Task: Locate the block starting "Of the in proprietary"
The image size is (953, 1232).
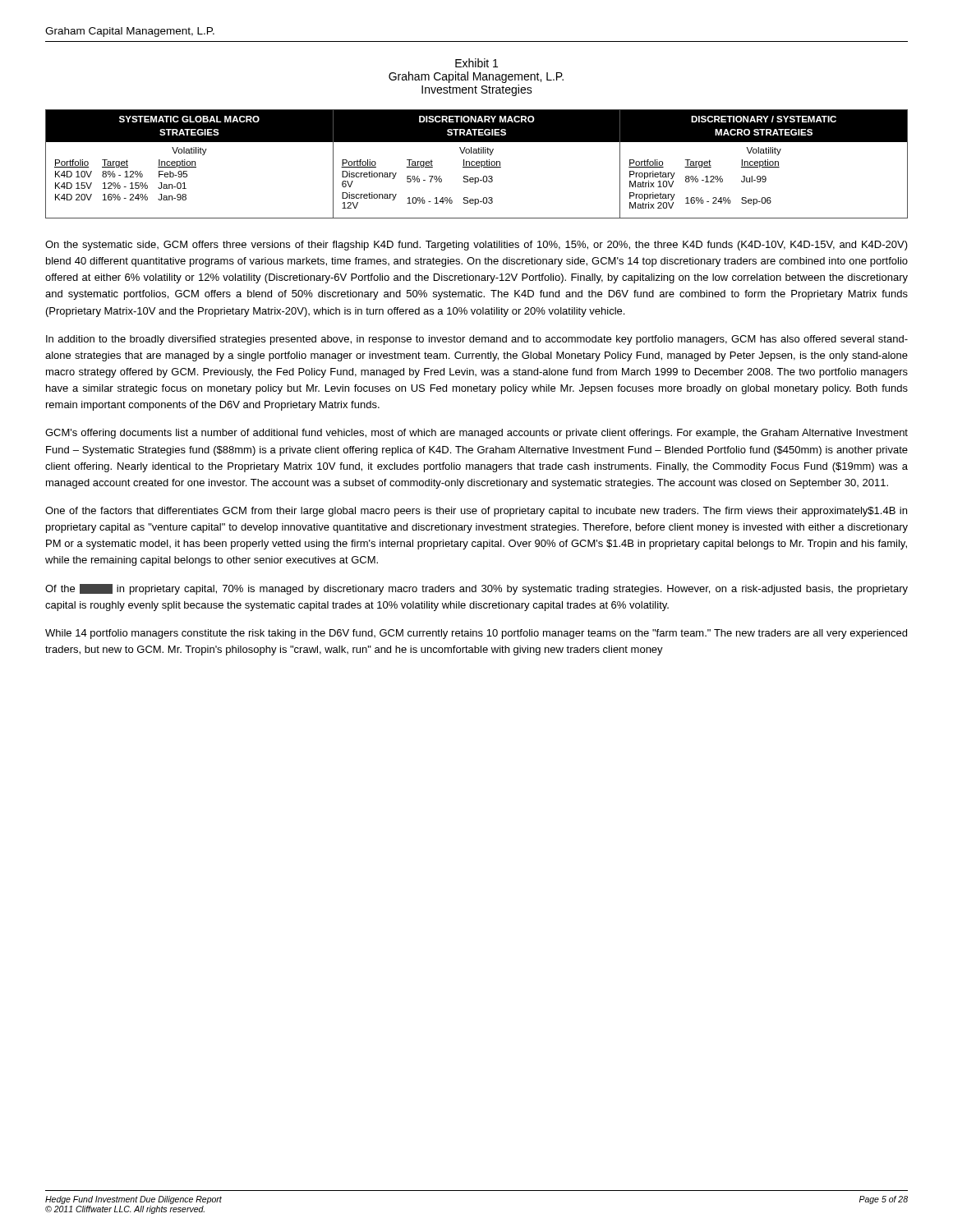Action: point(476,596)
